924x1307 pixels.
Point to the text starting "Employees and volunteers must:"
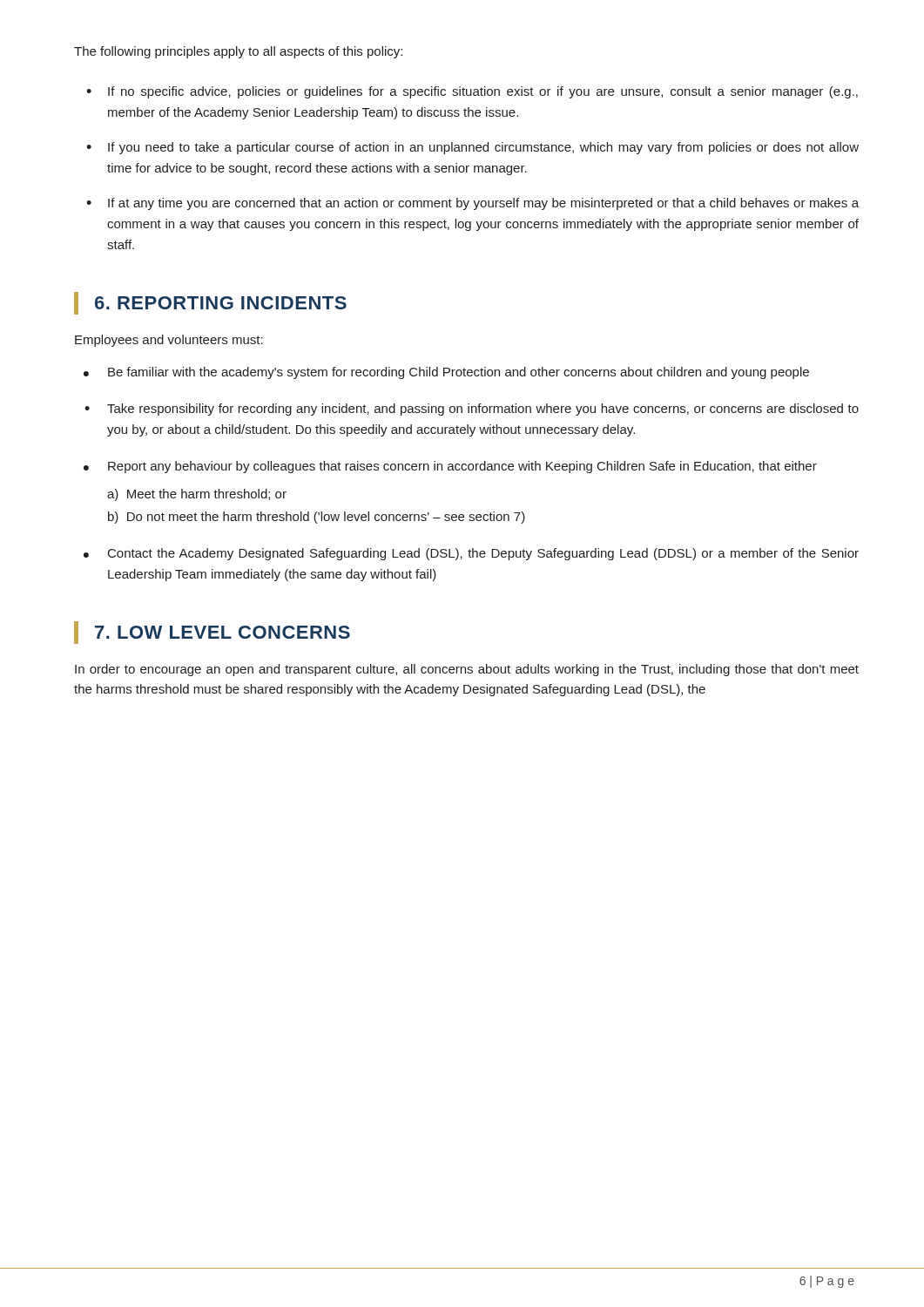[x=169, y=339]
